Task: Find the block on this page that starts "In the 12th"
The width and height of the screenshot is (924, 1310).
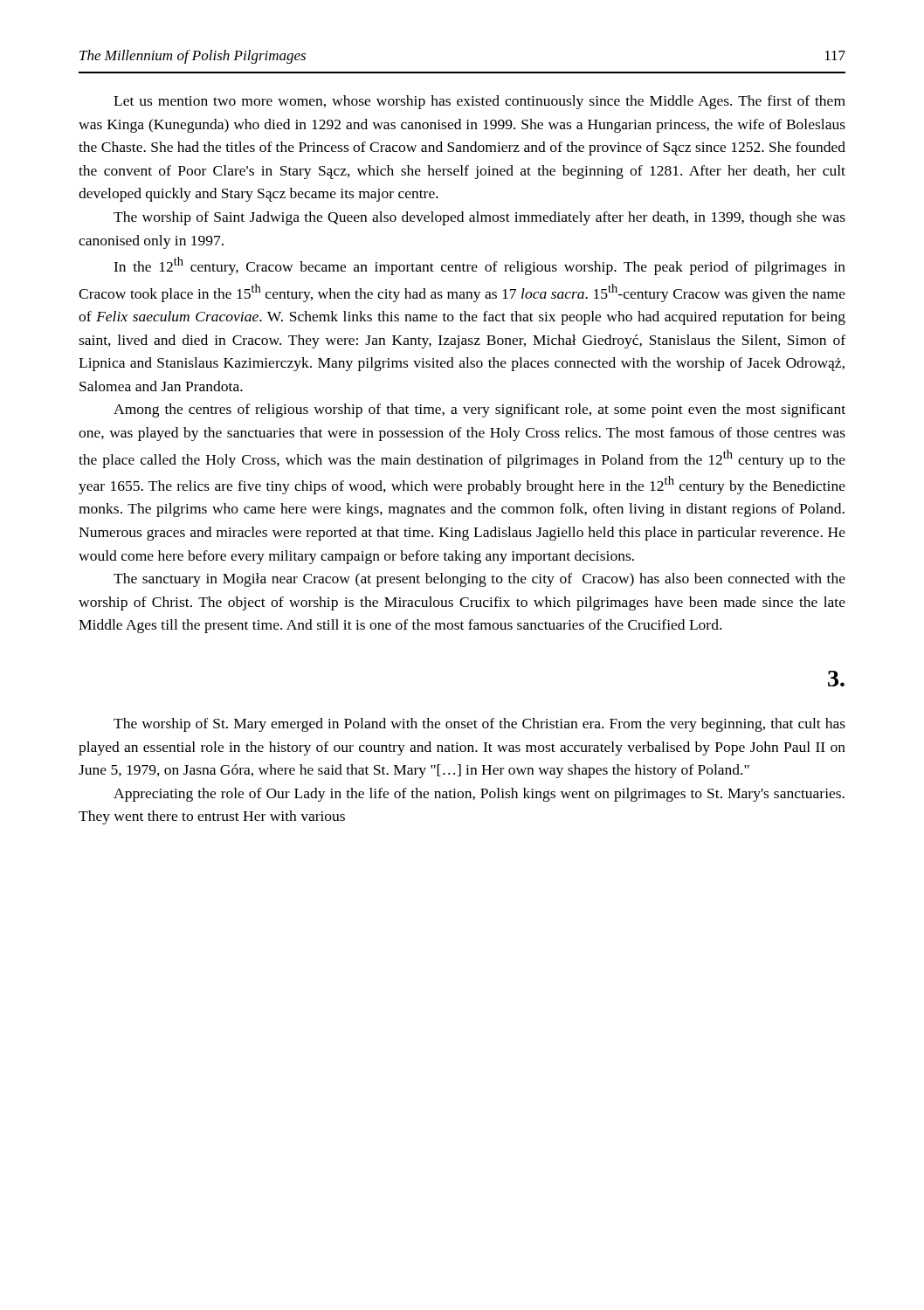Action: click(462, 324)
